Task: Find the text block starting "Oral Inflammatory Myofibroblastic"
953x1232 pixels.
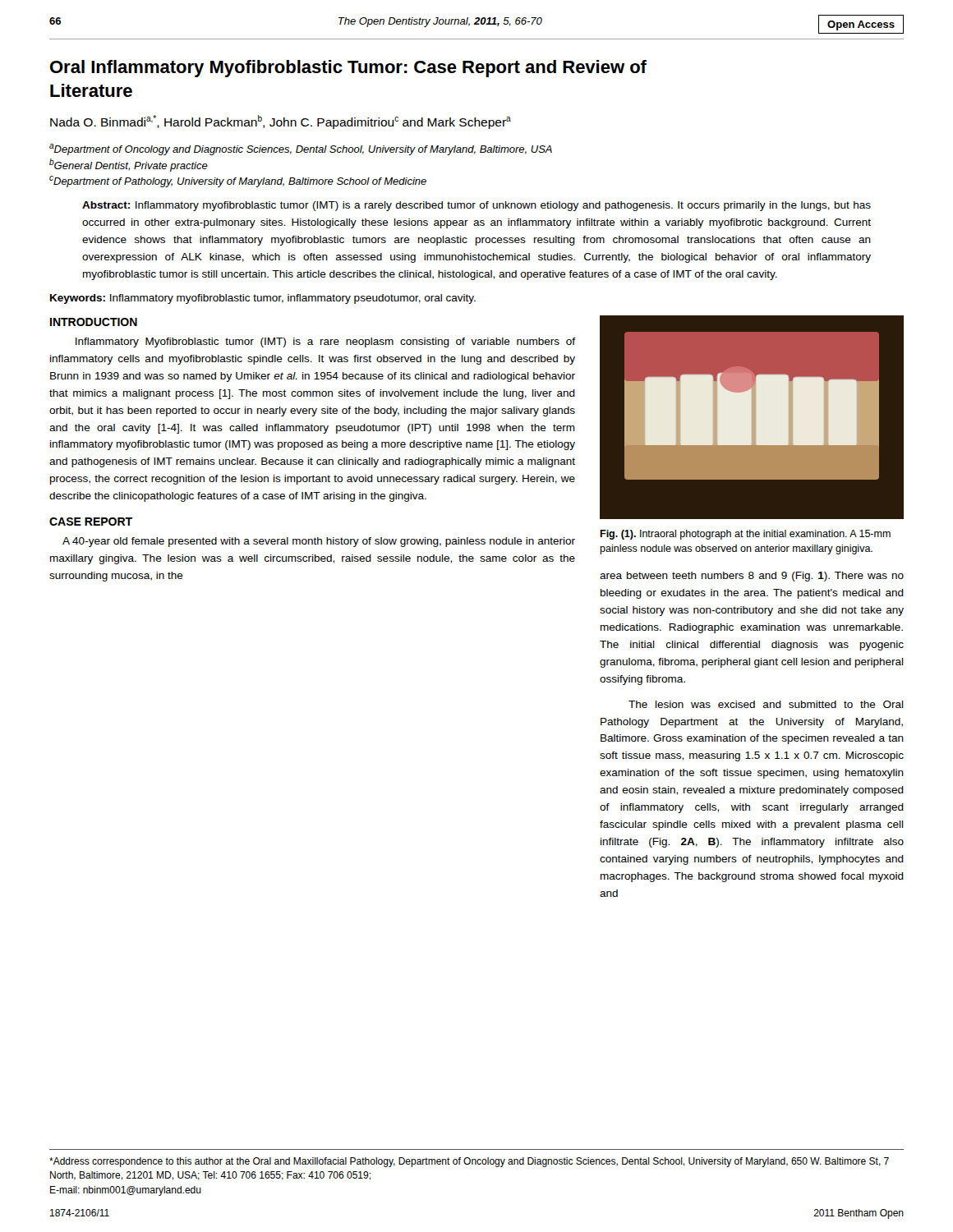Action: click(476, 79)
